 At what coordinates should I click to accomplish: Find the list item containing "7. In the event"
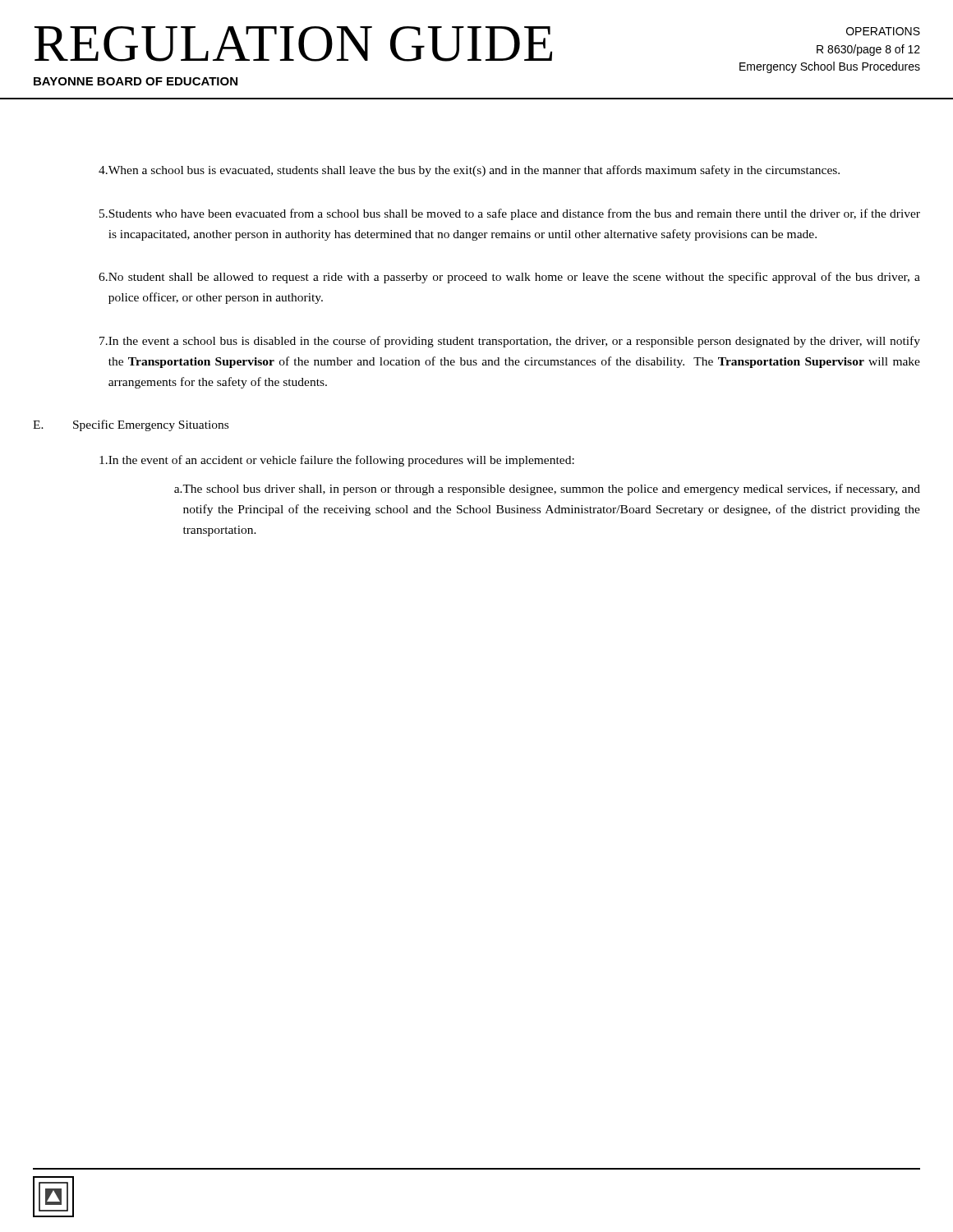coord(476,362)
